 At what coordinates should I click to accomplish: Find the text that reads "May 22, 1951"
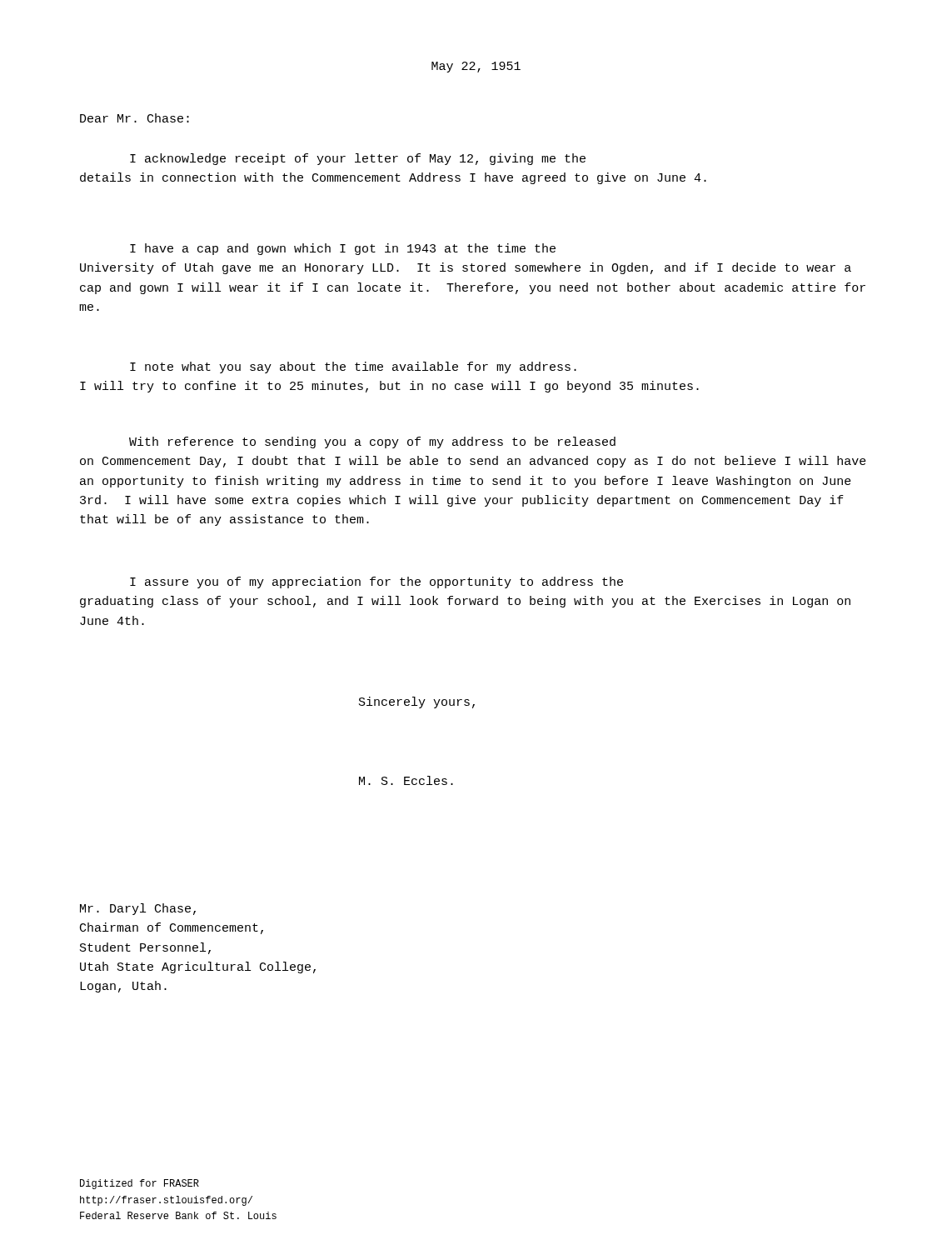pyautogui.click(x=476, y=67)
